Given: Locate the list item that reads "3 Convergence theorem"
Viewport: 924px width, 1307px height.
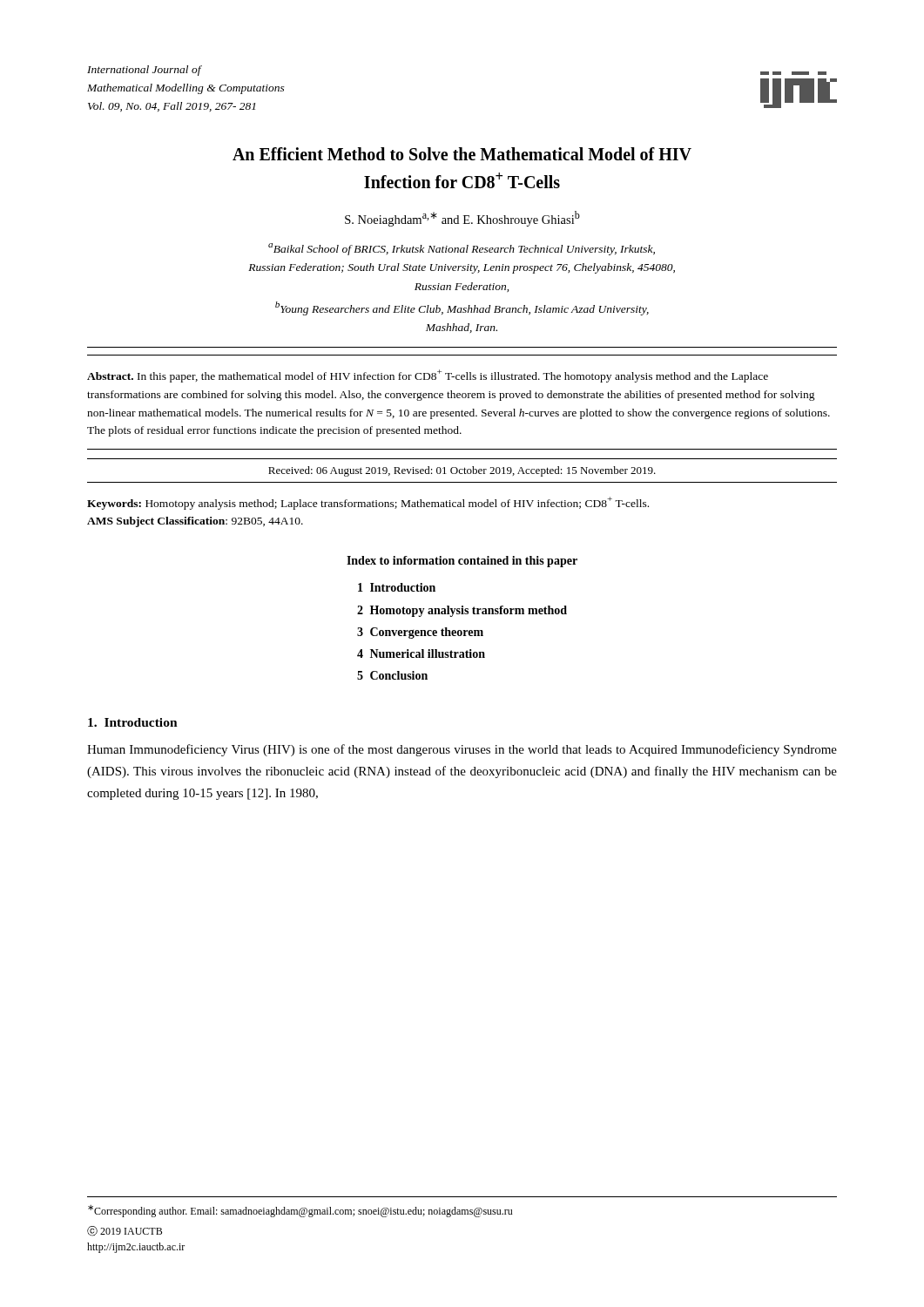Looking at the screenshot, I should click(420, 632).
